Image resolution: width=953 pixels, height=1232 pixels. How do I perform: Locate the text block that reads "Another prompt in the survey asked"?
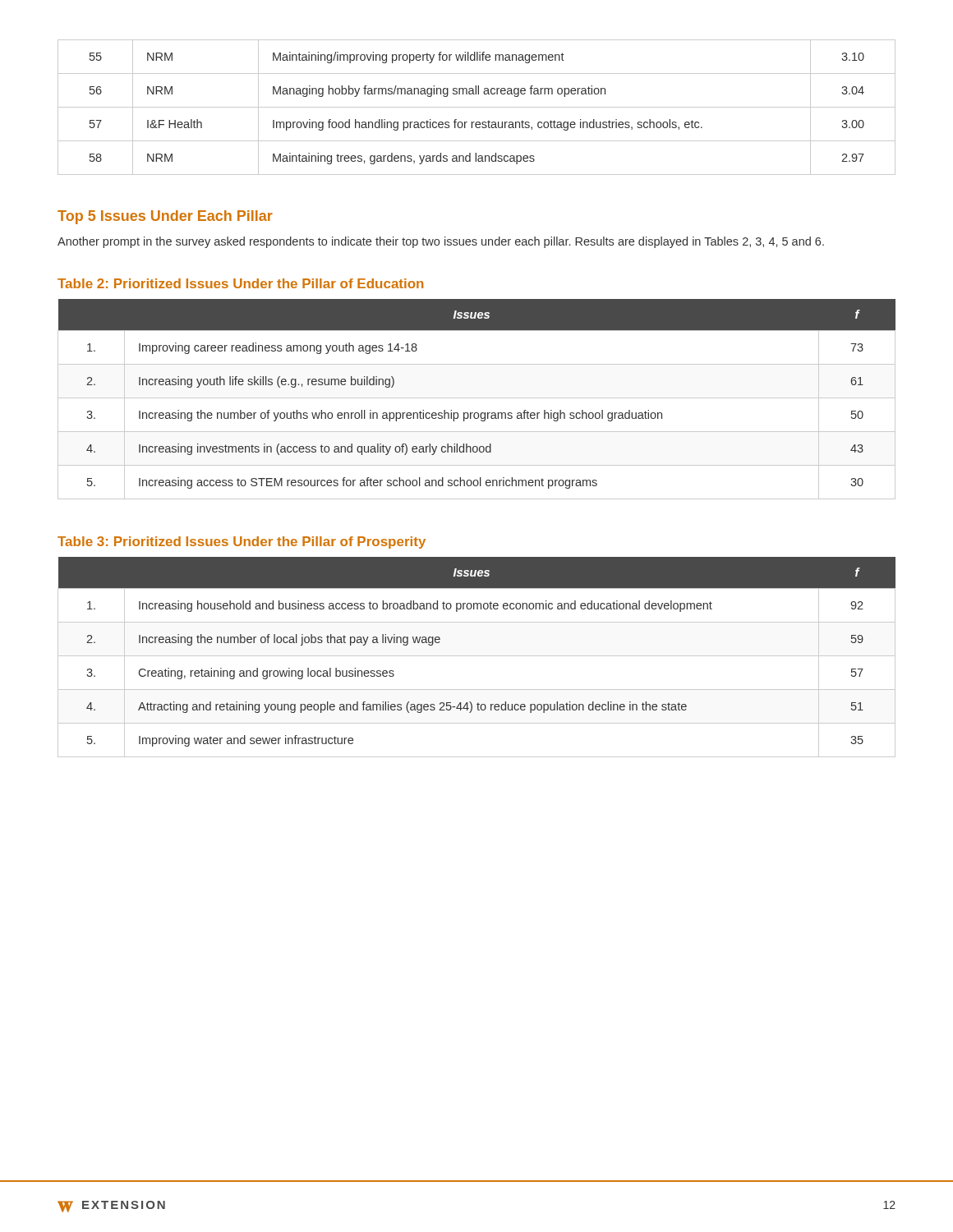click(441, 241)
